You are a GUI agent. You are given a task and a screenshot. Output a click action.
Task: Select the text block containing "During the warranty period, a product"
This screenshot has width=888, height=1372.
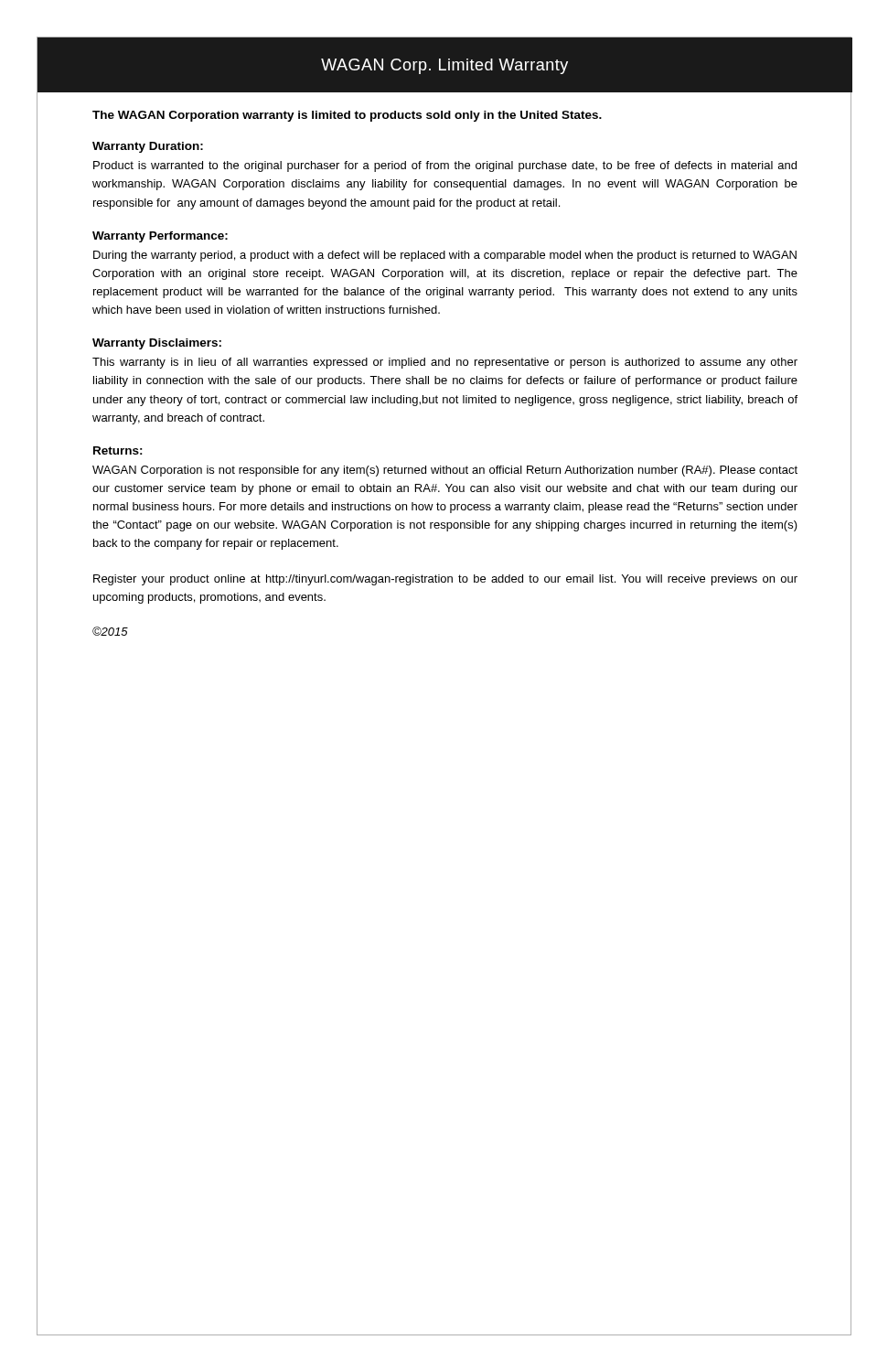click(x=445, y=282)
